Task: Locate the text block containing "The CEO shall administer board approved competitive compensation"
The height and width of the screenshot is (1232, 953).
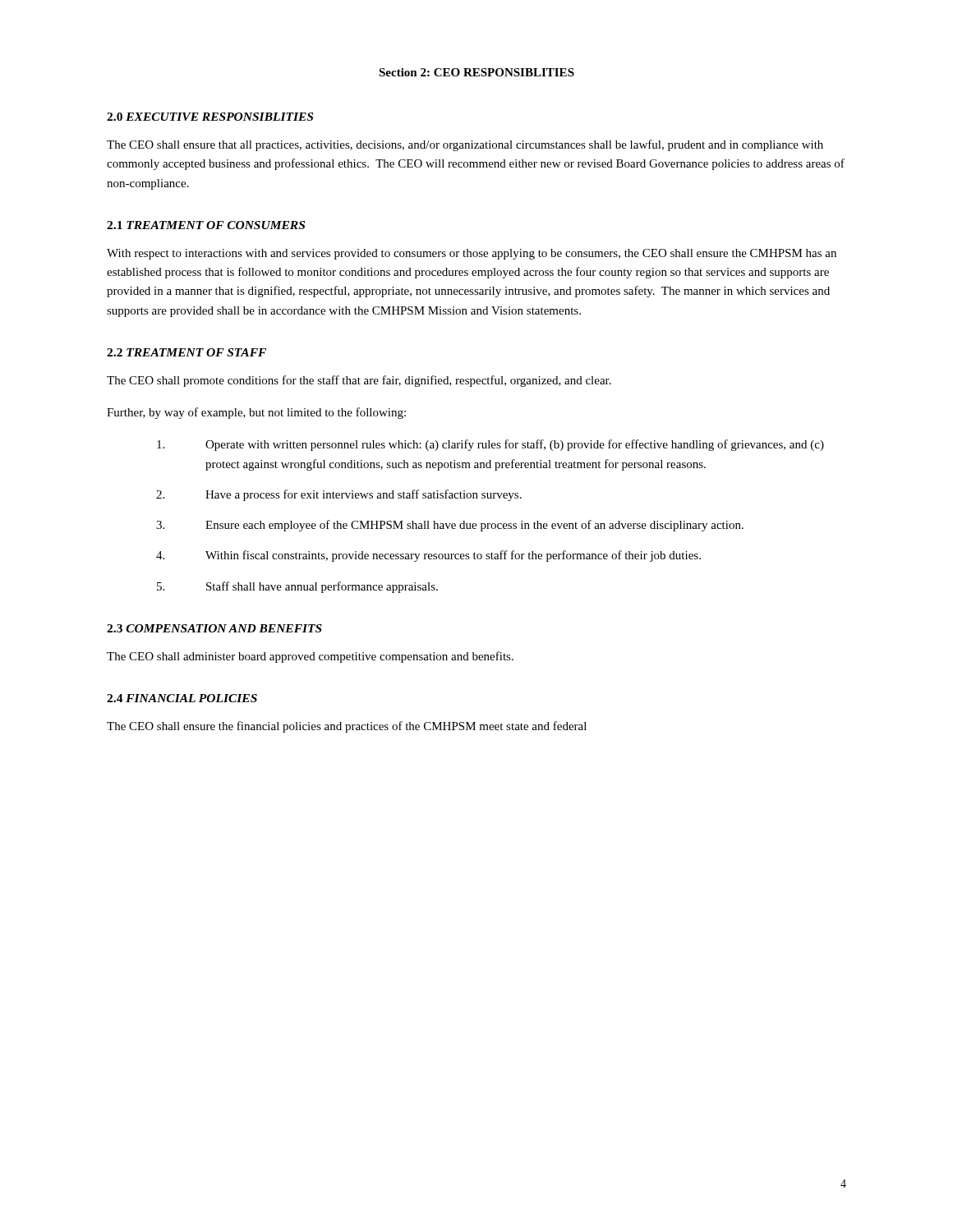Action: point(310,656)
